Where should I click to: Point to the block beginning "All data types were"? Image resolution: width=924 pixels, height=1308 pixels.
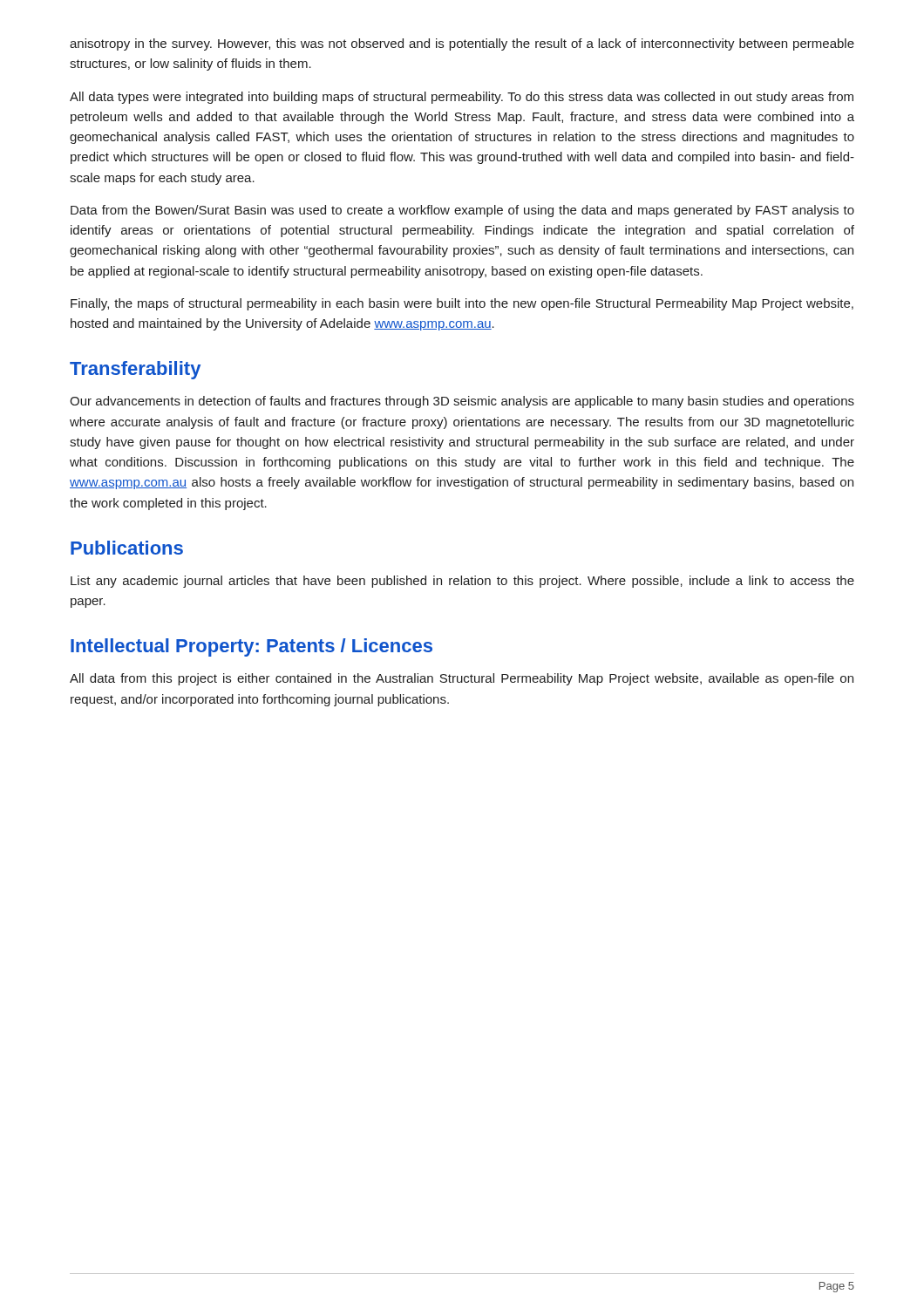462,137
